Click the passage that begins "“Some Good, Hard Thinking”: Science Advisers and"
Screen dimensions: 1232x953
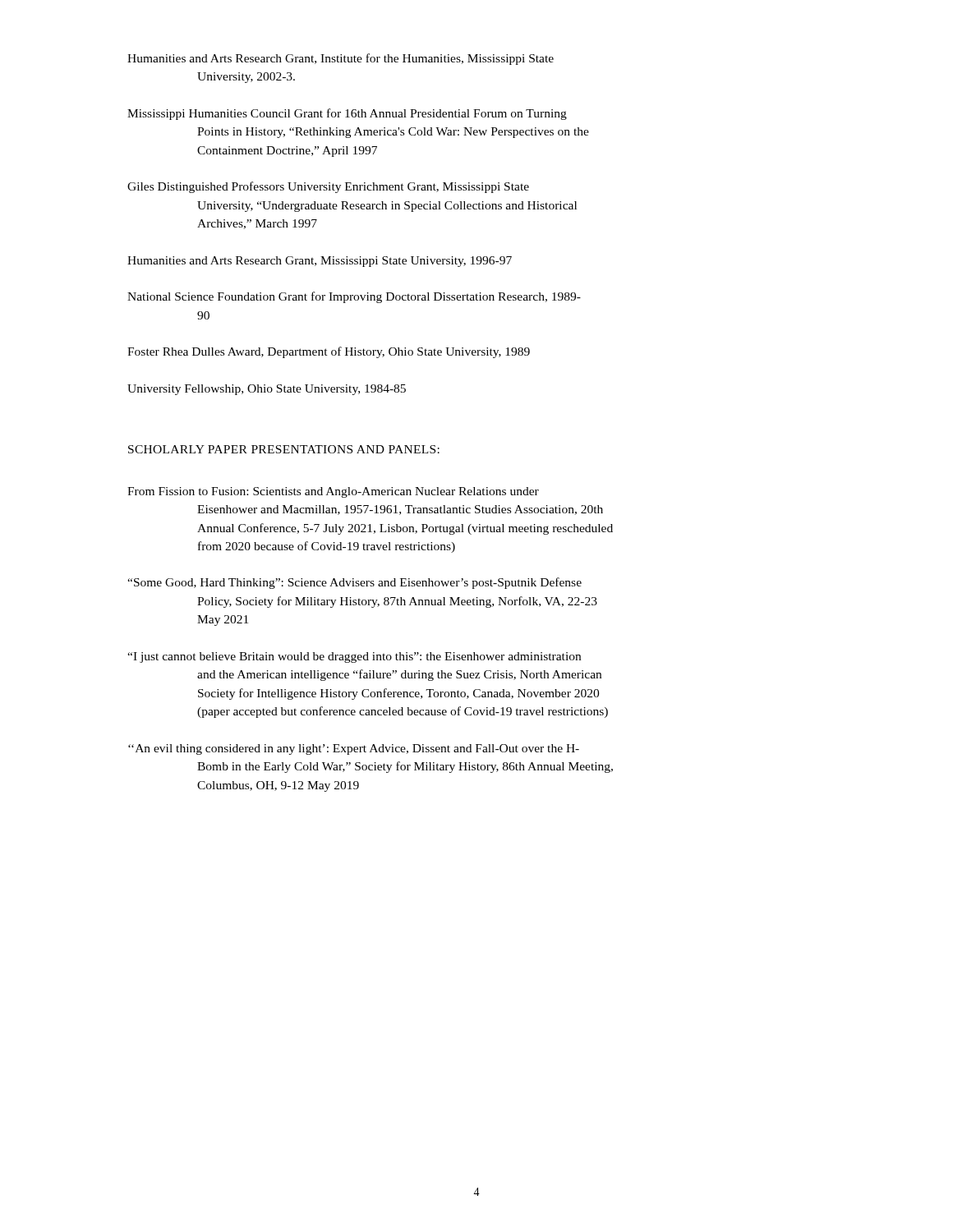(x=491, y=601)
